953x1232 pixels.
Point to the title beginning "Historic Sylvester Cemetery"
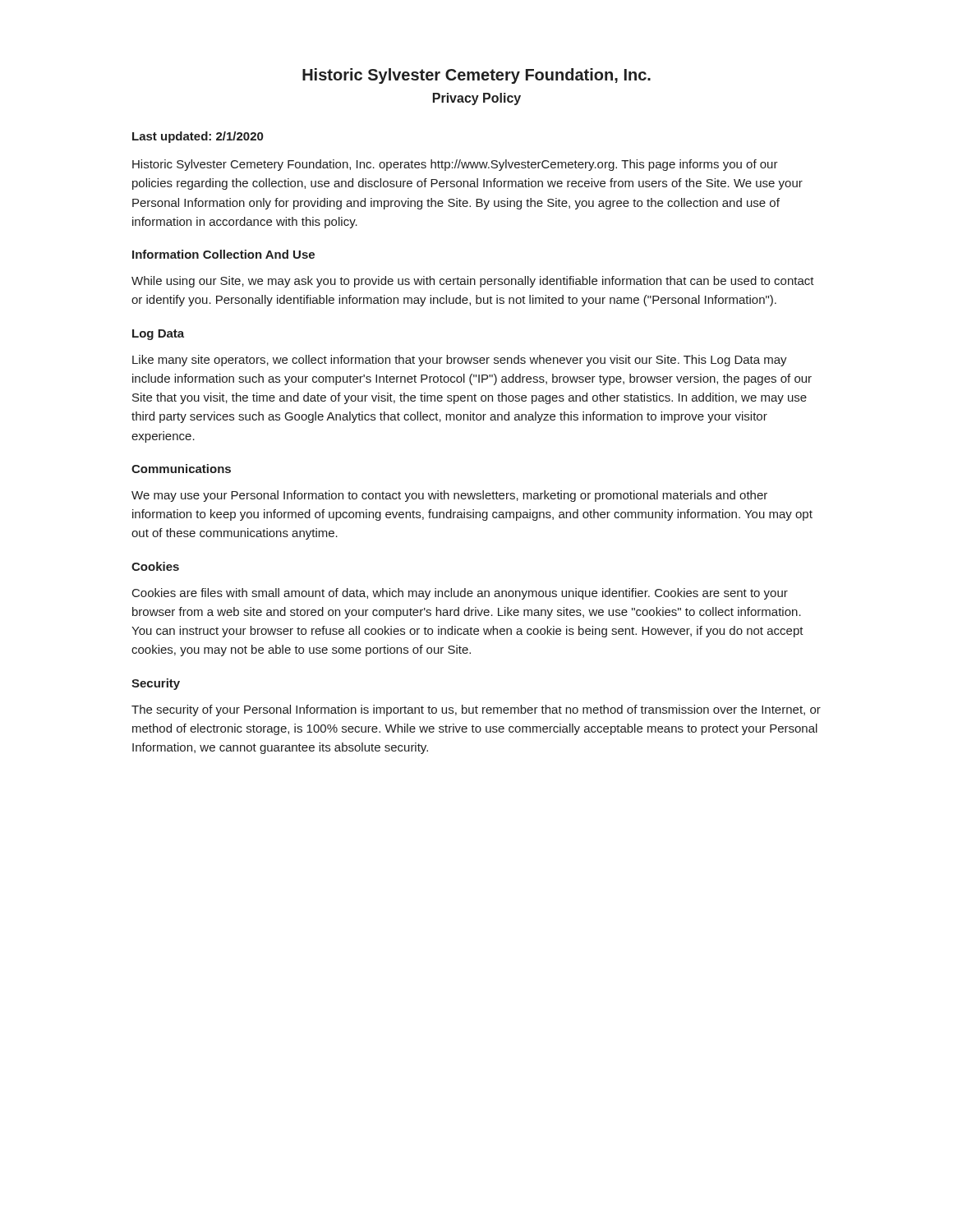click(x=476, y=75)
